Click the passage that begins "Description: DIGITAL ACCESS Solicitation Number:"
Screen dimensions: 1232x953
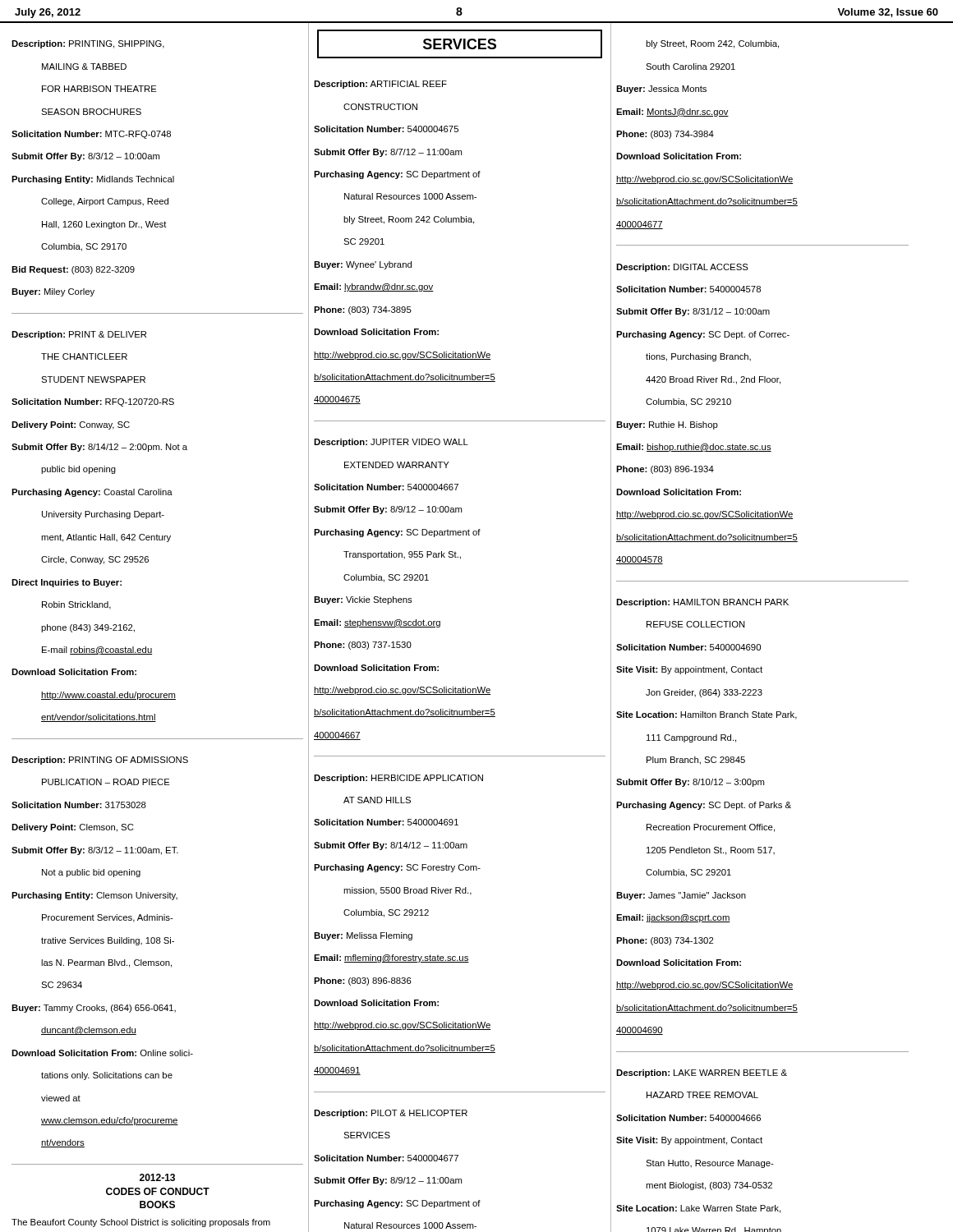point(682,268)
